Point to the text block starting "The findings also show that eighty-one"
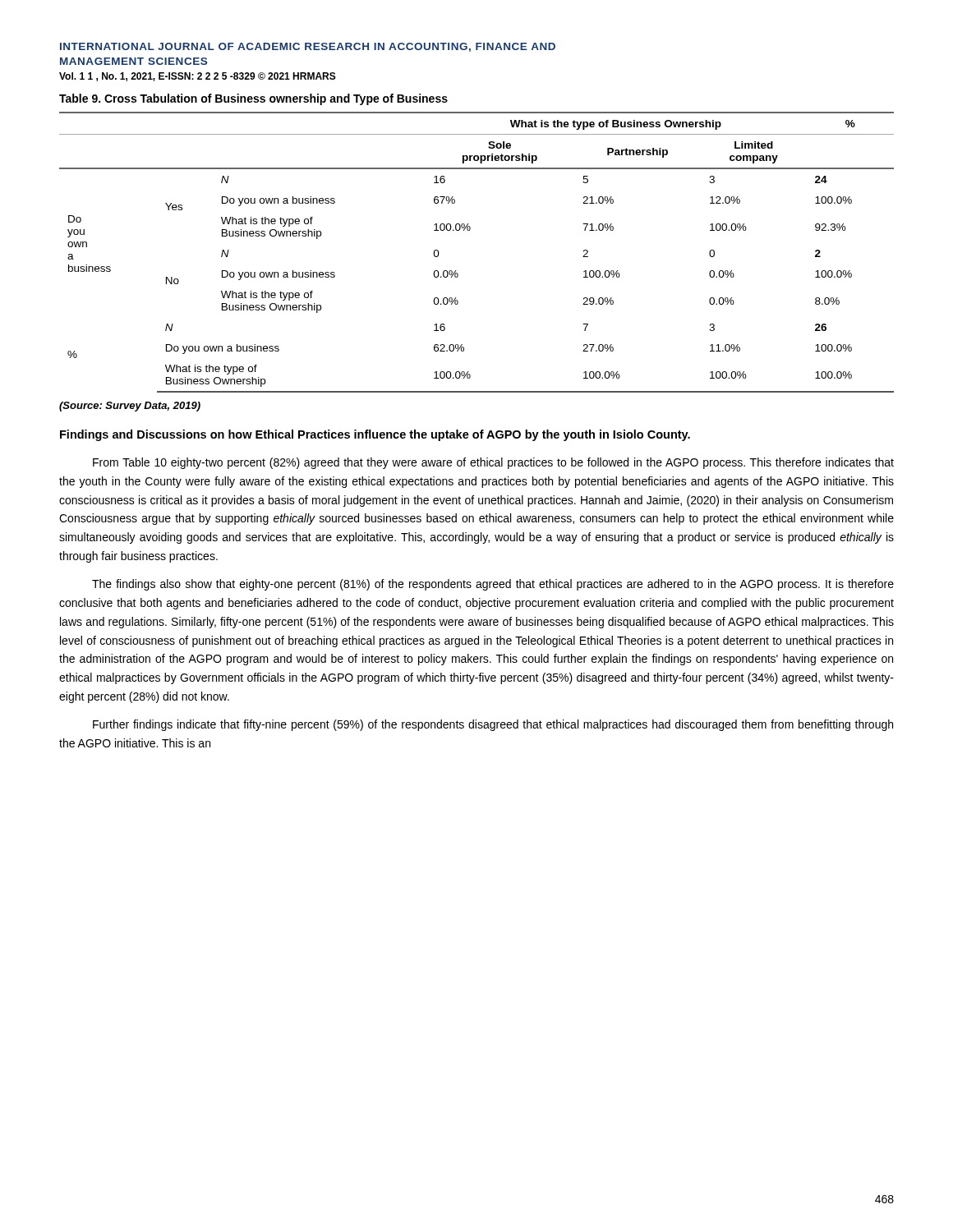953x1232 pixels. pos(476,640)
